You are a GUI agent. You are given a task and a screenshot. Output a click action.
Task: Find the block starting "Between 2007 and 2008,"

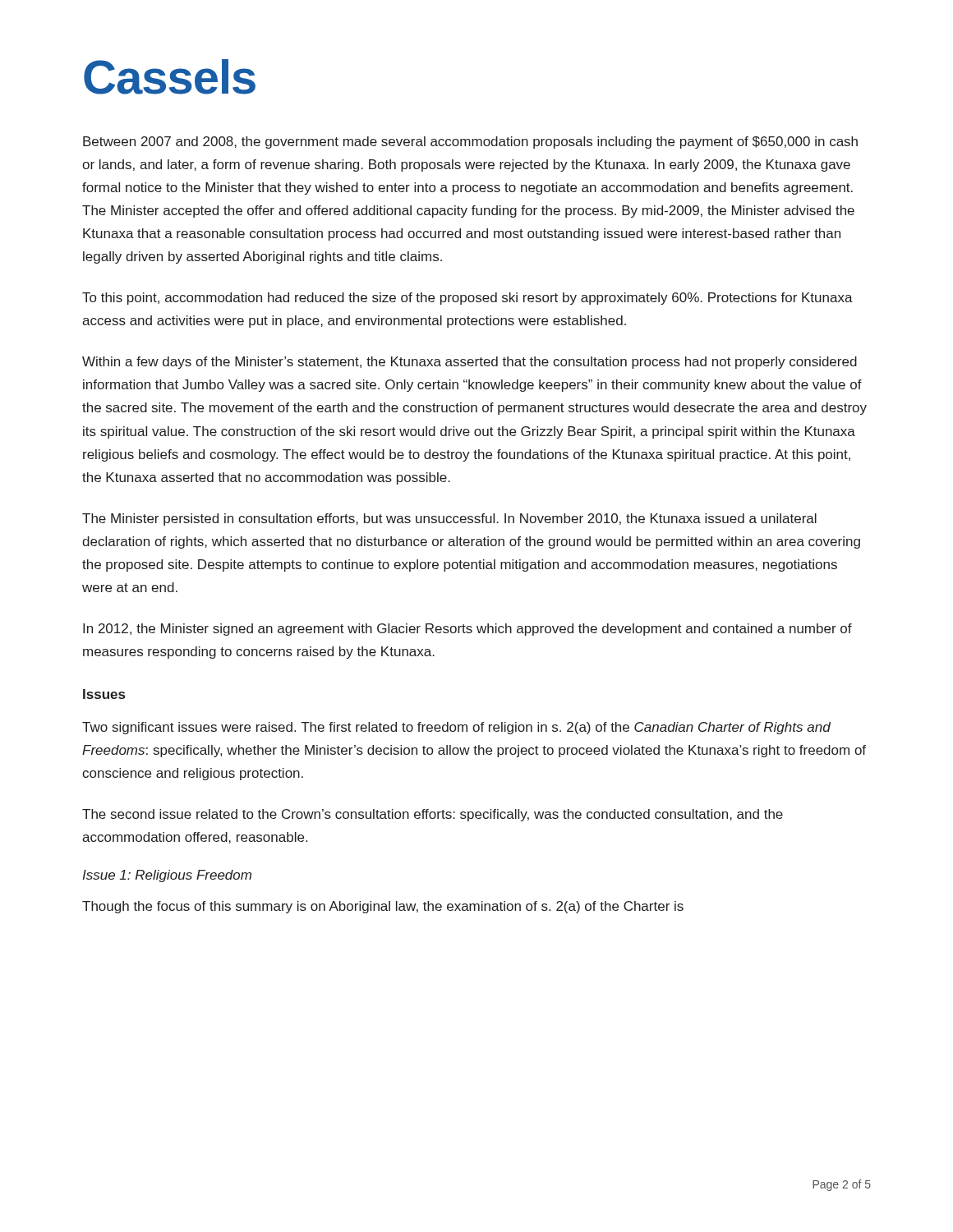[470, 199]
